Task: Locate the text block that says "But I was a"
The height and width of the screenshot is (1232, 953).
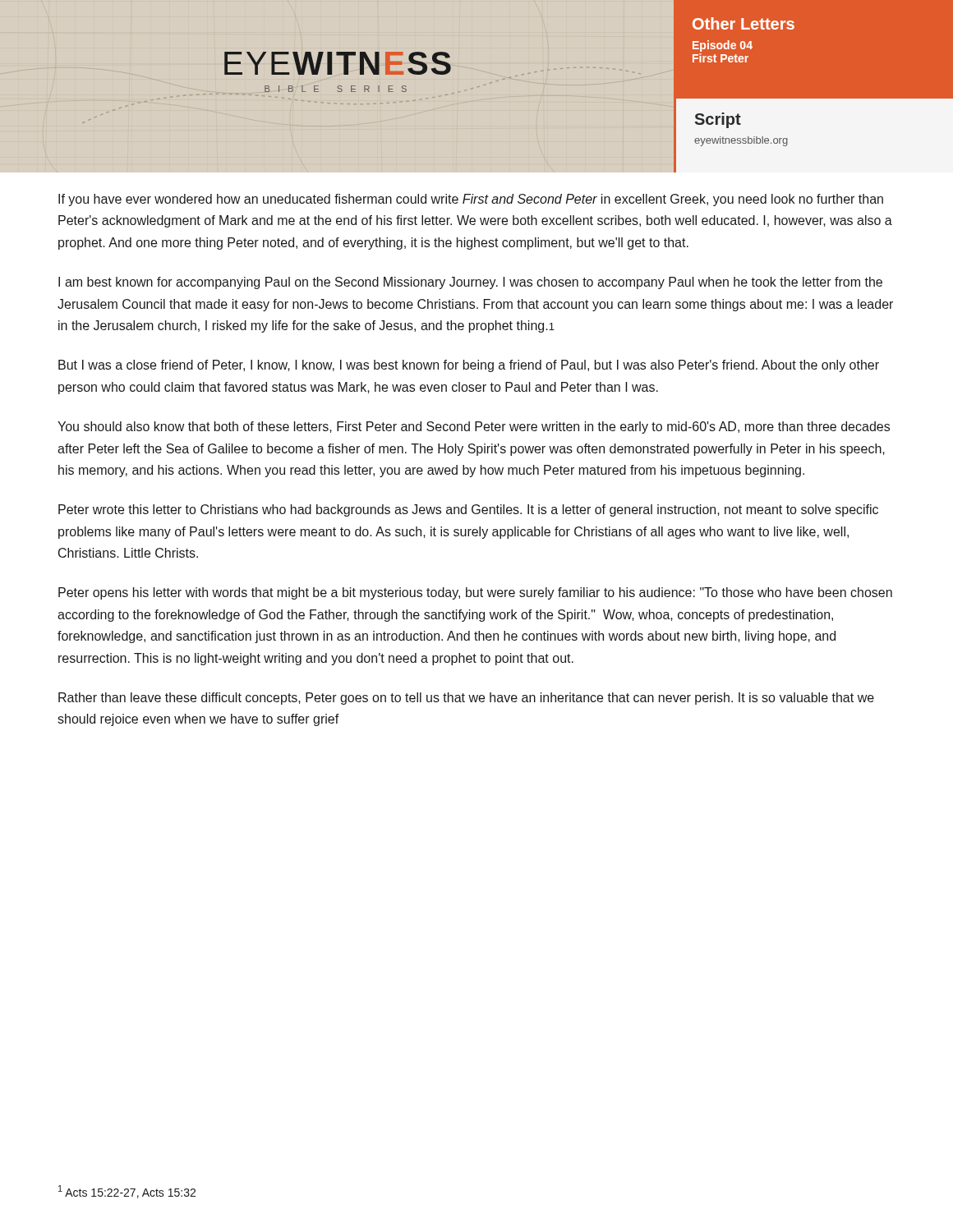Action: (468, 376)
